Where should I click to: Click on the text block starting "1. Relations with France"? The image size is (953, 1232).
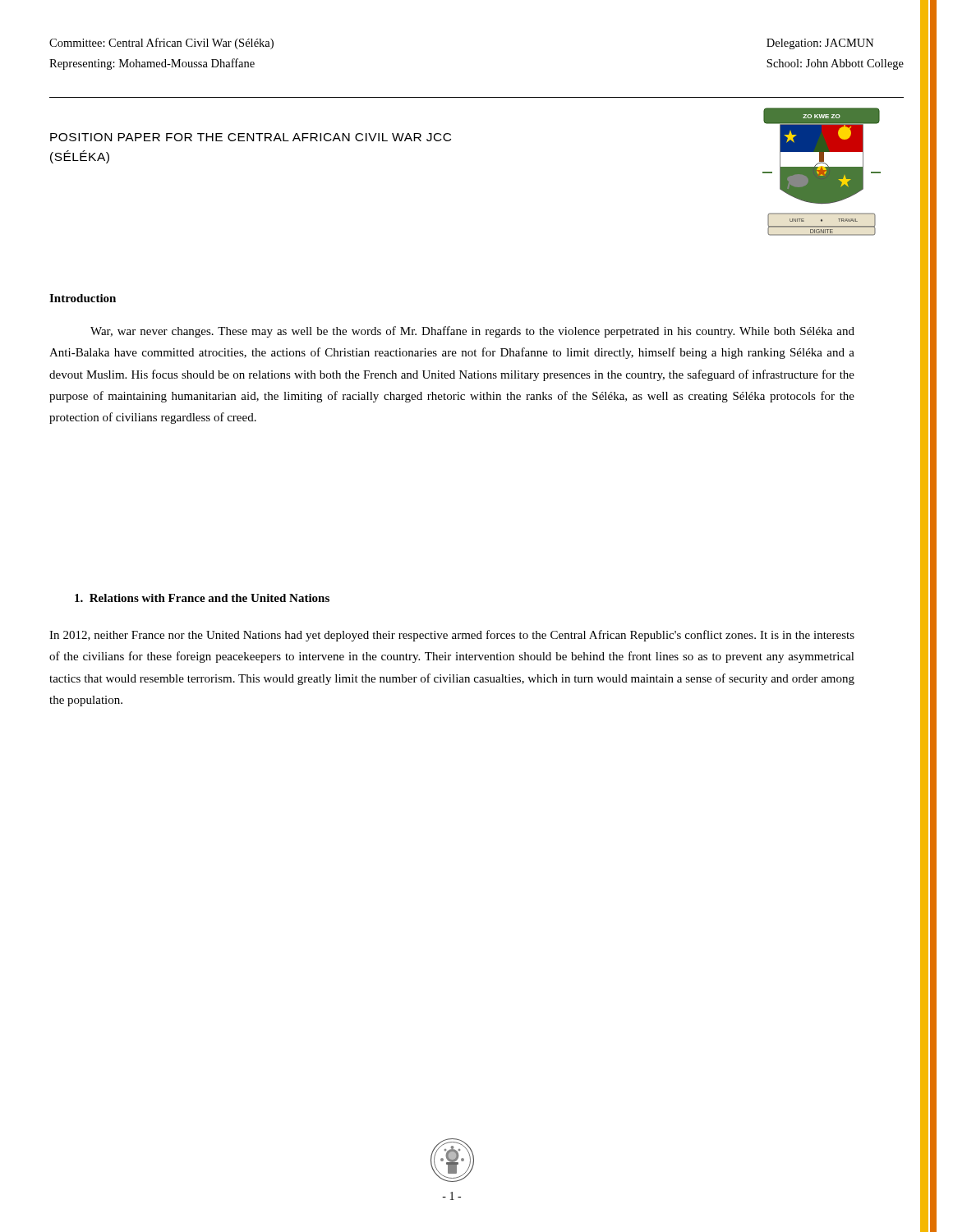[x=189, y=598]
